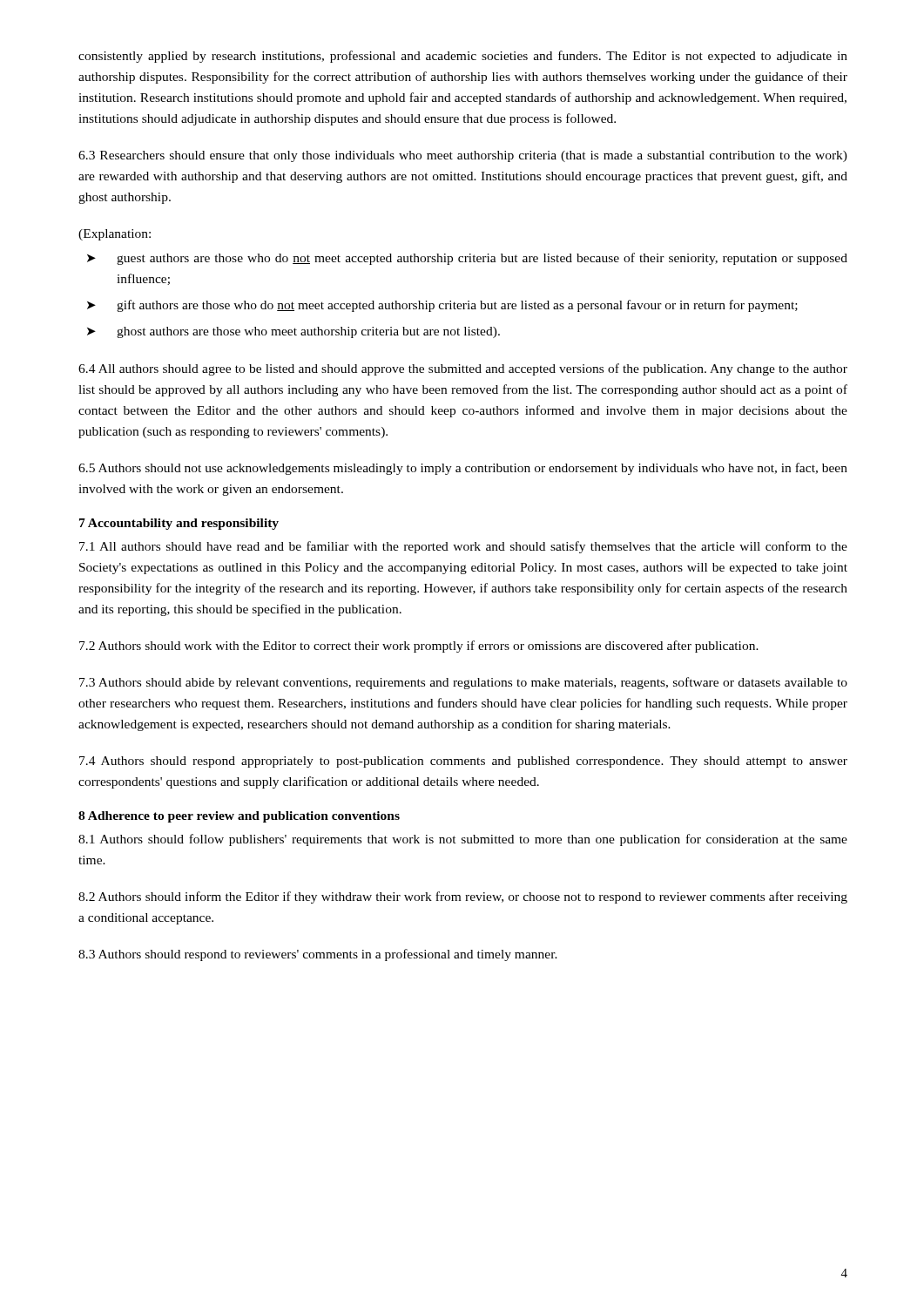Screen dimensions: 1307x924
Task: Find the block on this page that starts "4 Authors should respond appropriately to post-publication"
Action: (x=463, y=771)
